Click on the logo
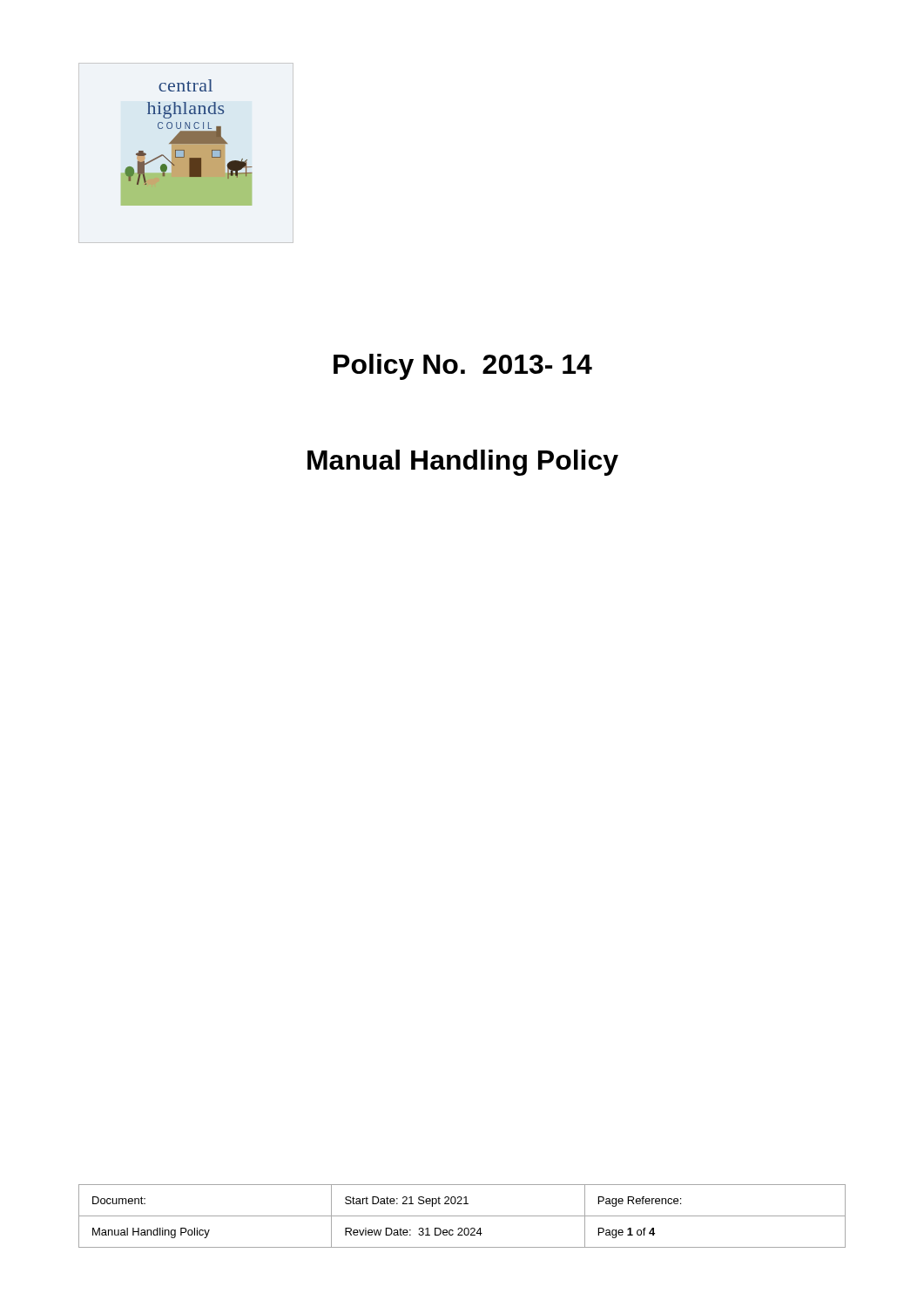The width and height of the screenshot is (924, 1307). pyautogui.click(x=186, y=153)
